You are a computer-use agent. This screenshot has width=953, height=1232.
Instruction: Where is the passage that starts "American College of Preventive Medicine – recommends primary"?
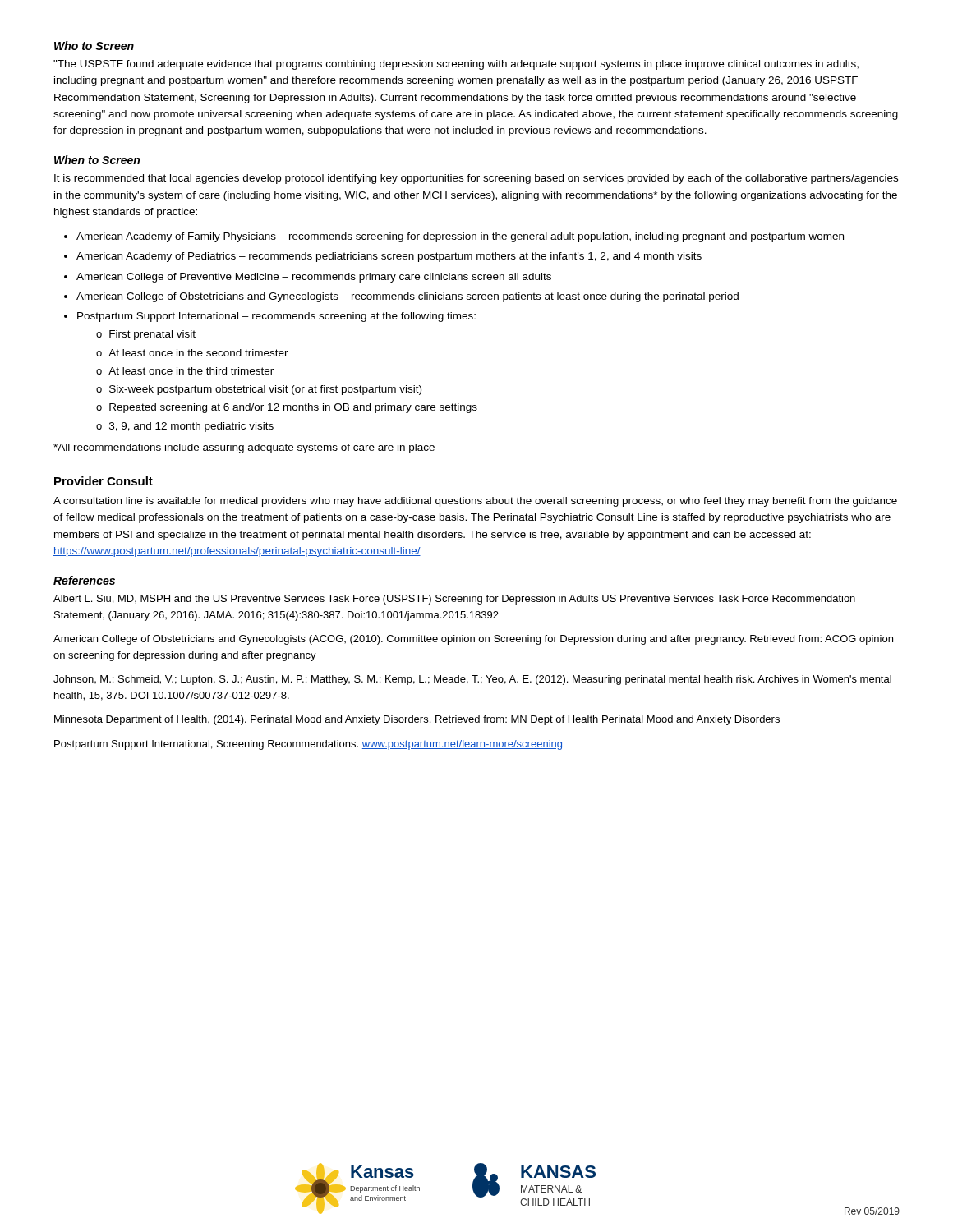[x=314, y=276]
